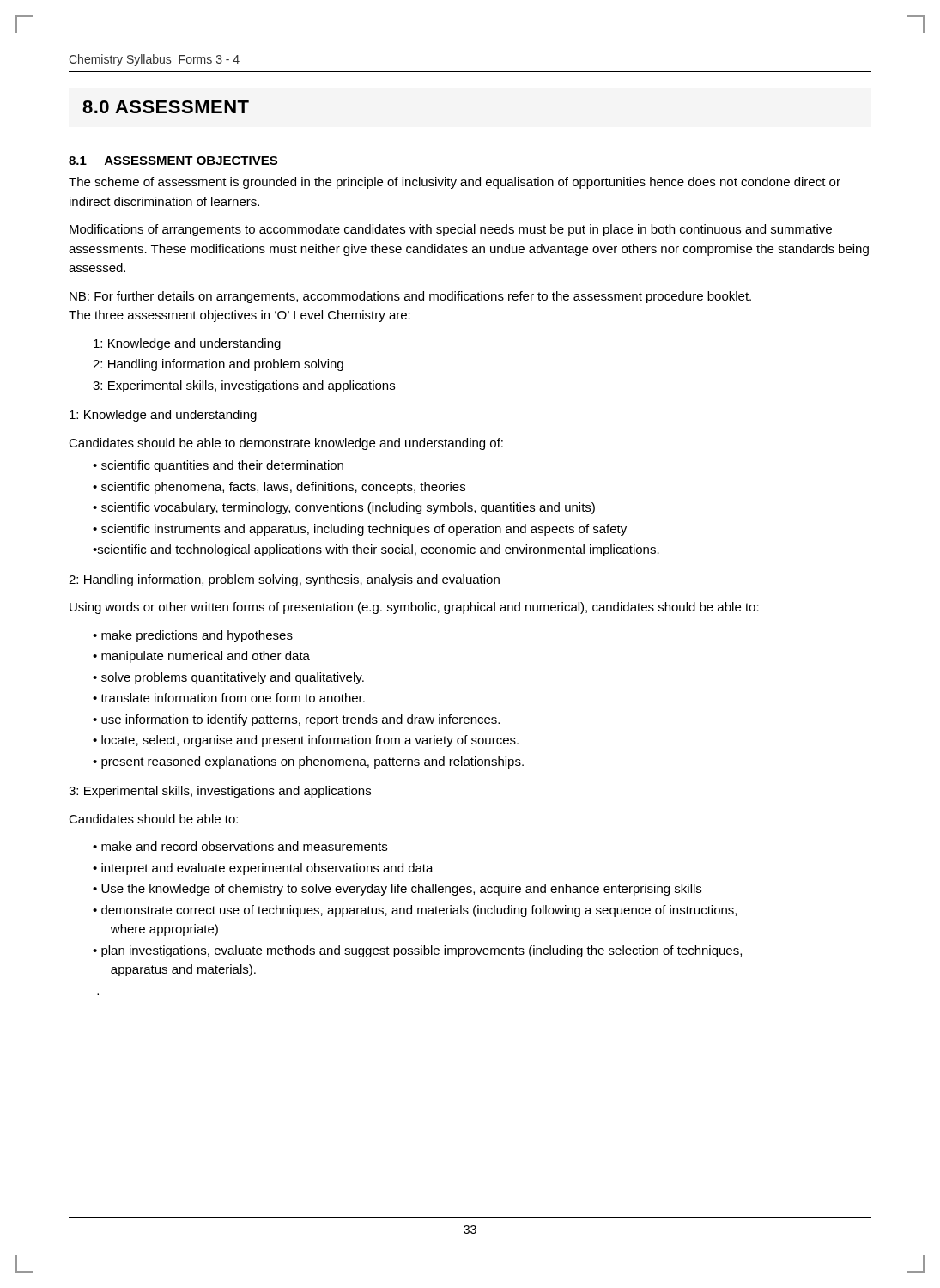Find the text block with the text "3: Experimental skills,"
Viewport: 940px width, 1288px height.
pos(220,792)
